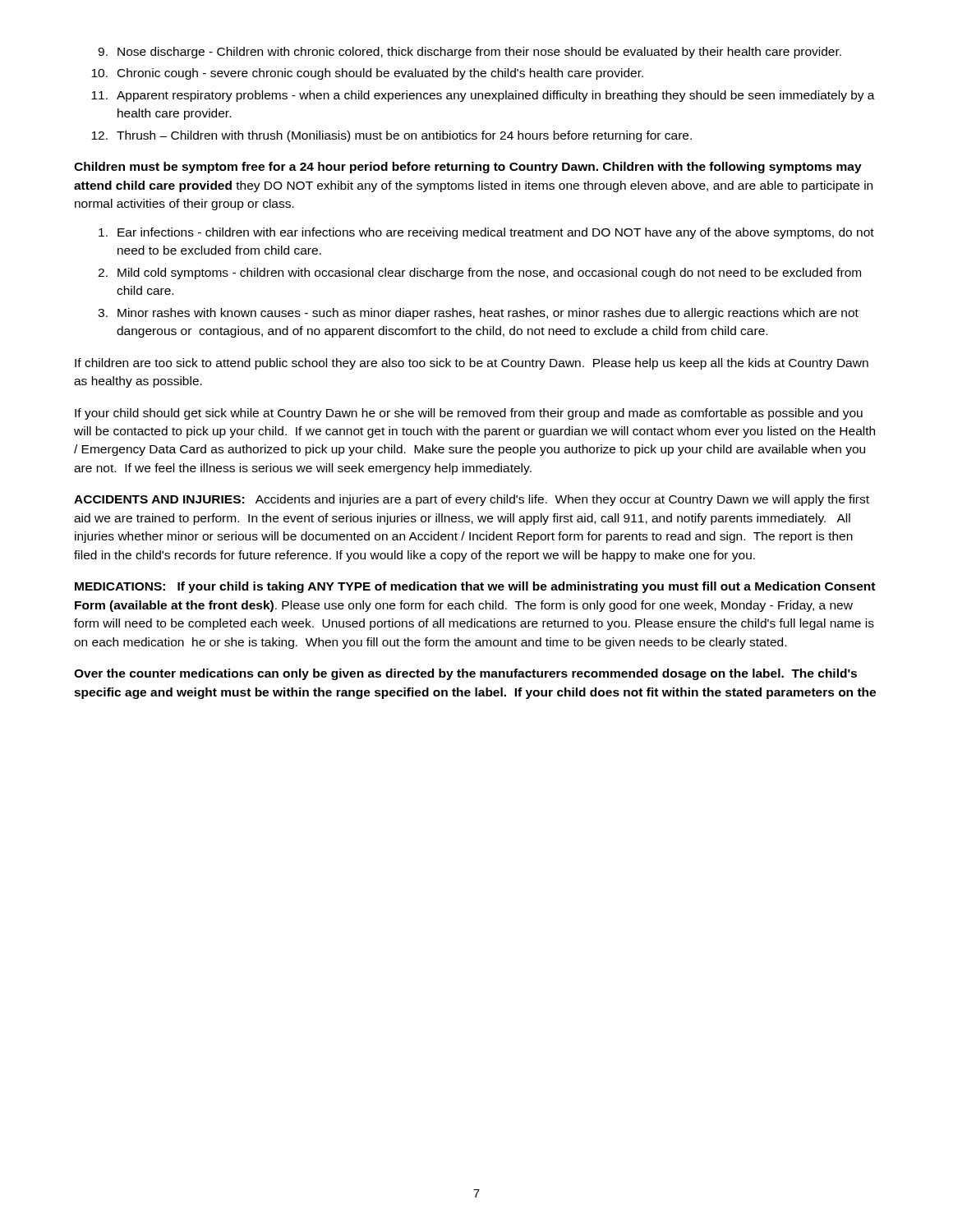Where is the passage that starts "Over the counter"?
The image size is (953, 1232).
click(475, 682)
